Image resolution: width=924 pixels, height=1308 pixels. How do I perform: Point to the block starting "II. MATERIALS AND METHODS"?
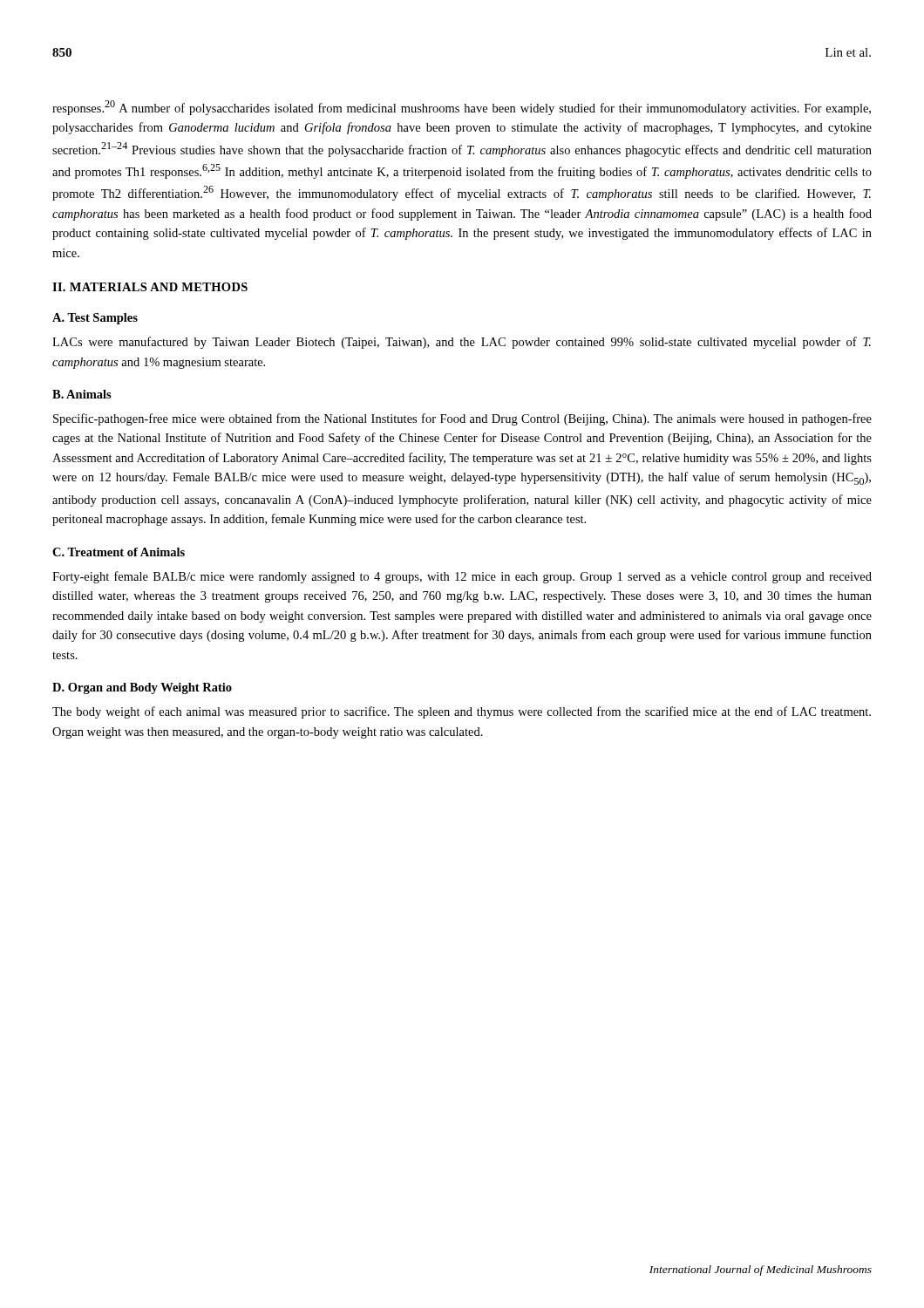click(x=150, y=287)
